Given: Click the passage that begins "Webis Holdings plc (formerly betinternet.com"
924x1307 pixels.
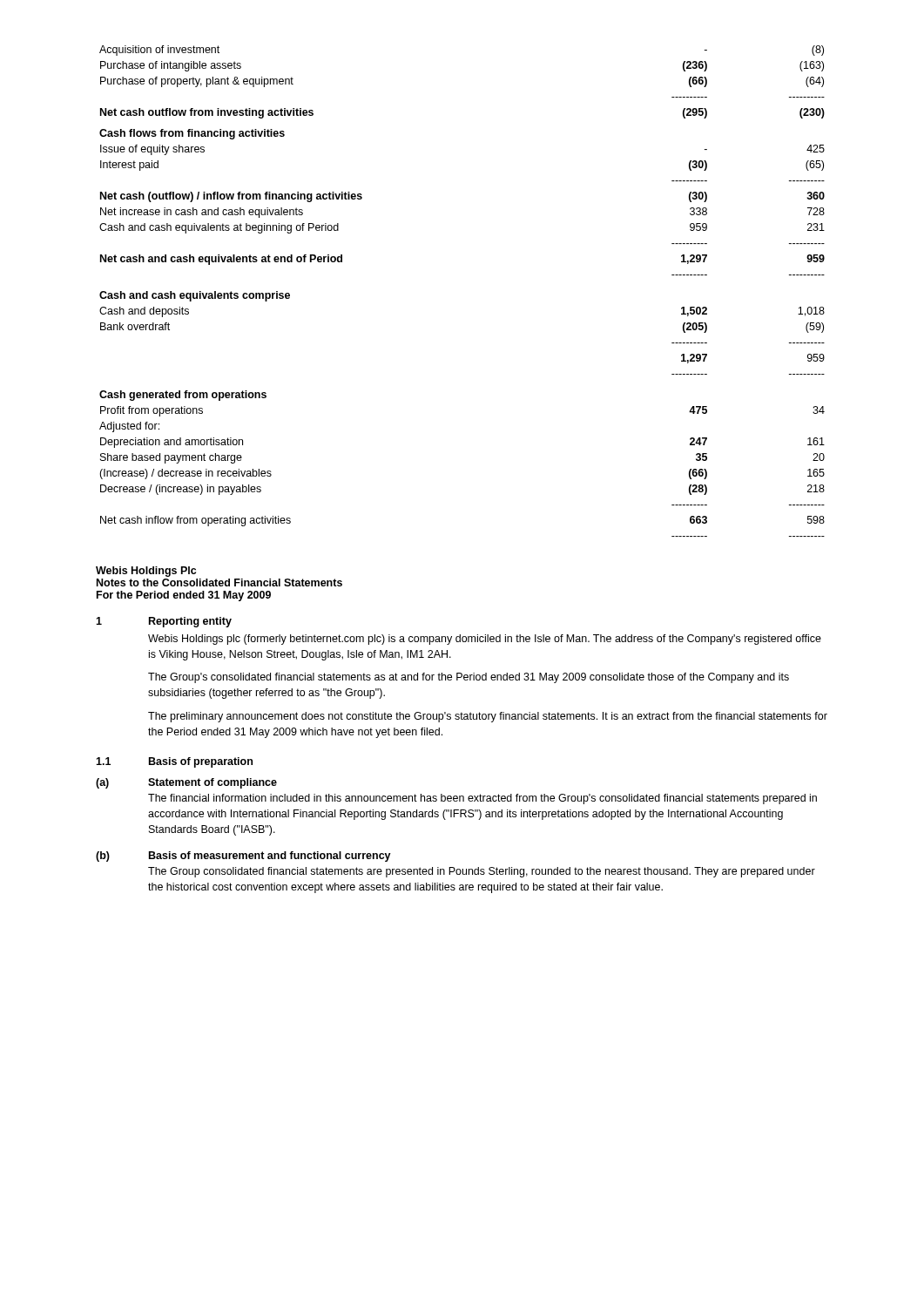Looking at the screenshot, I should coord(462,689).
